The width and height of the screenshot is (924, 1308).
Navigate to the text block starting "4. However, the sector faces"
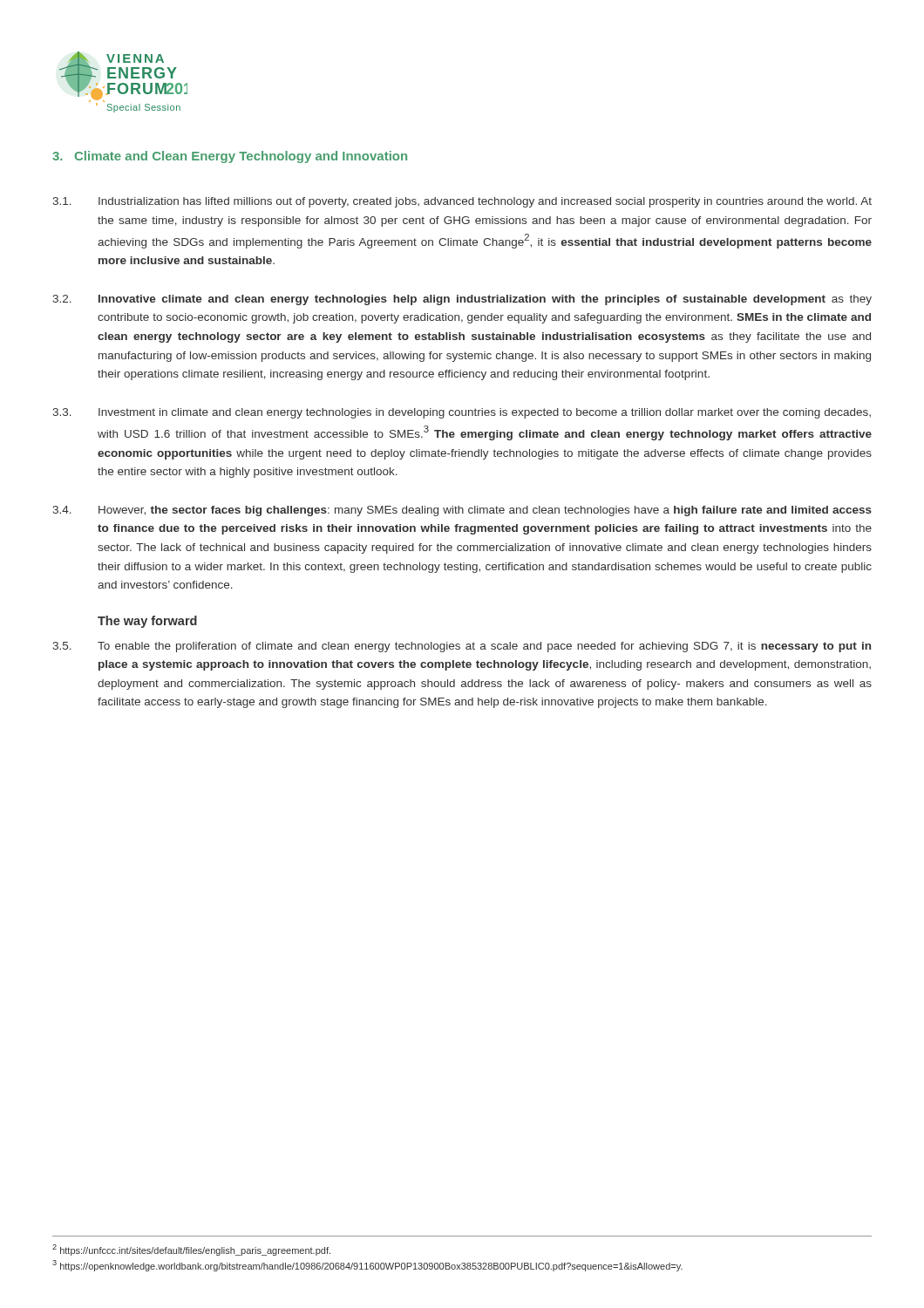tap(462, 547)
